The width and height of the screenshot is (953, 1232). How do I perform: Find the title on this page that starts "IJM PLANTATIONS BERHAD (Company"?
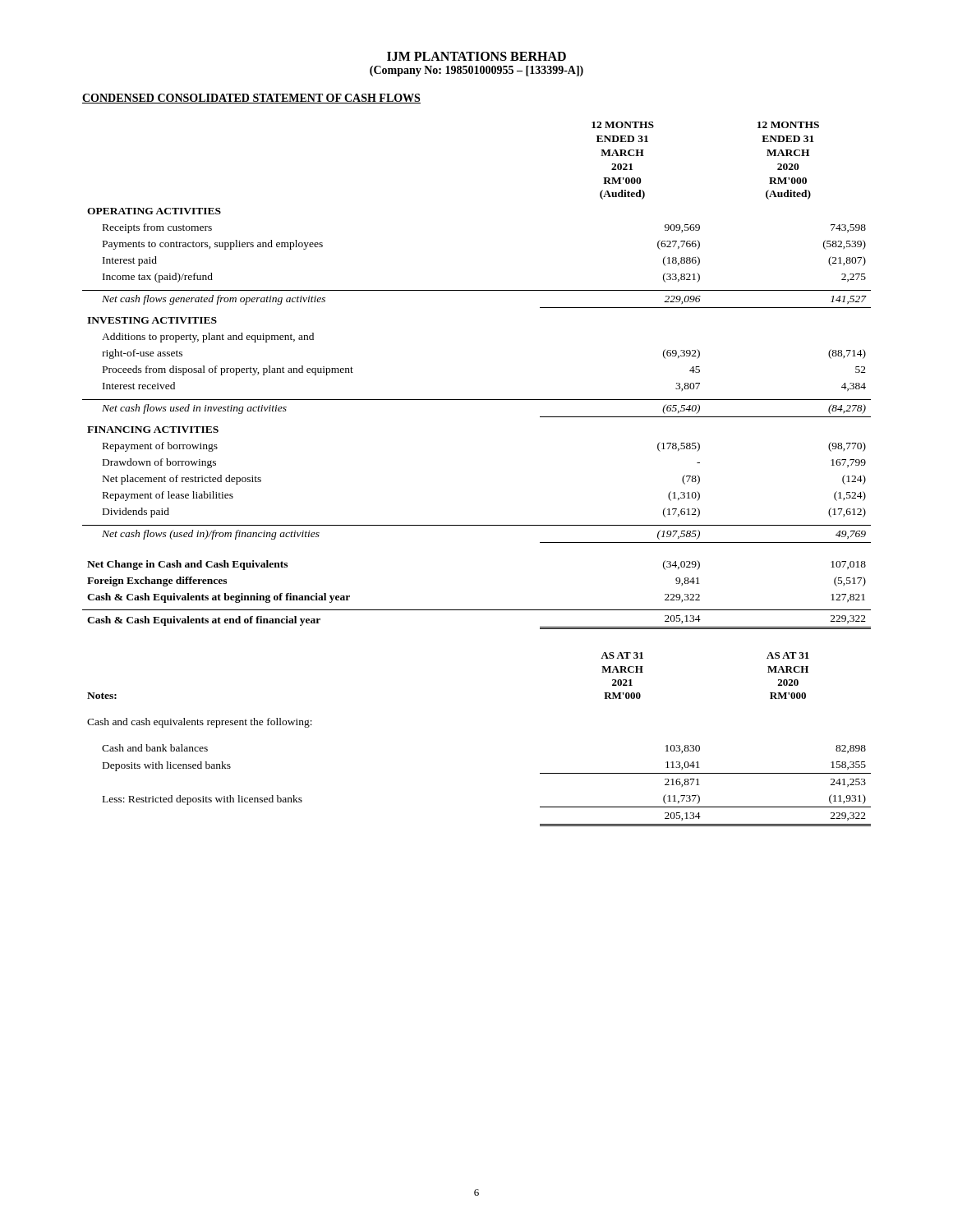[x=476, y=63]
